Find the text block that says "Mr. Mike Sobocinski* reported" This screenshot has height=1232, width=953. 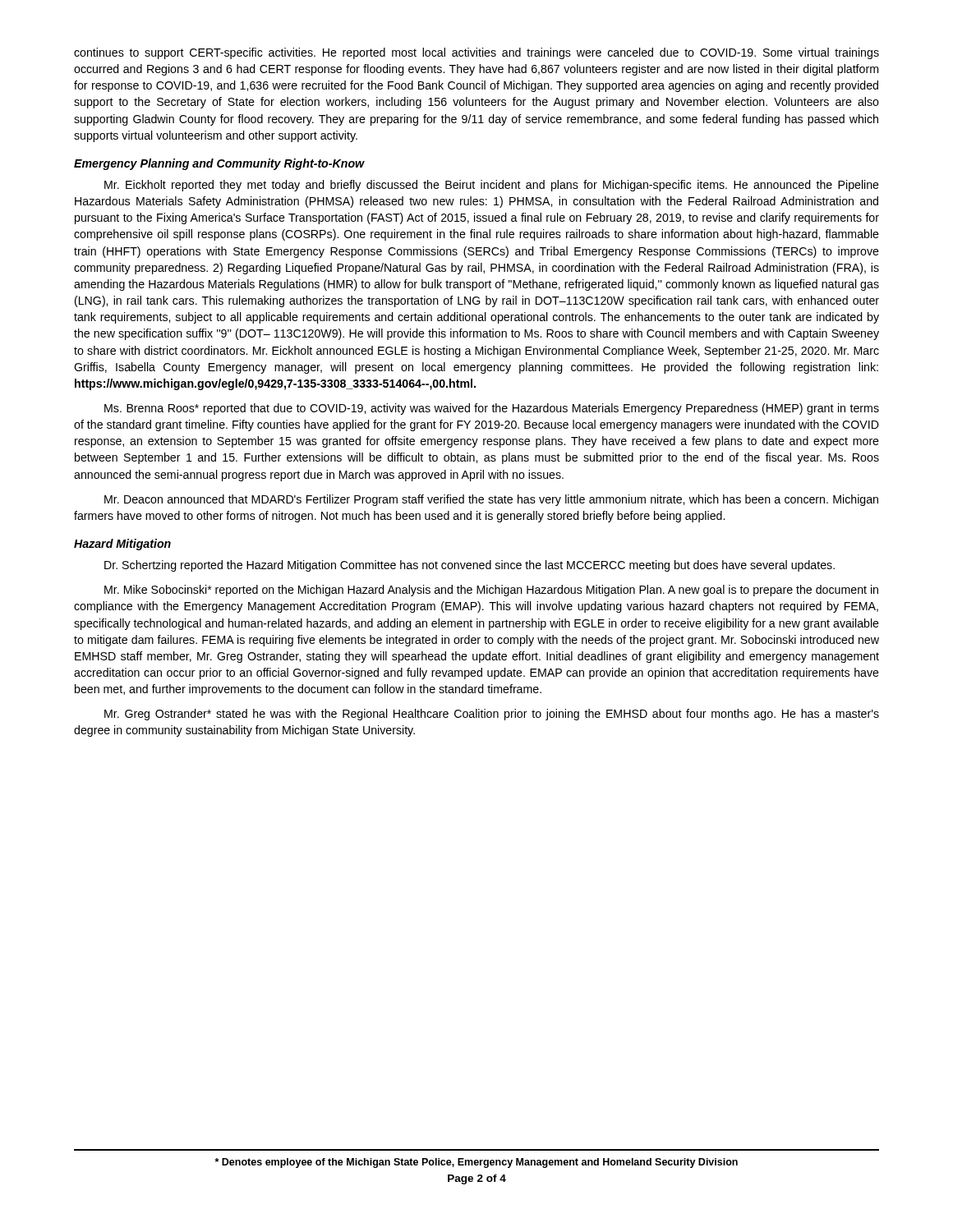click(476, 640)
